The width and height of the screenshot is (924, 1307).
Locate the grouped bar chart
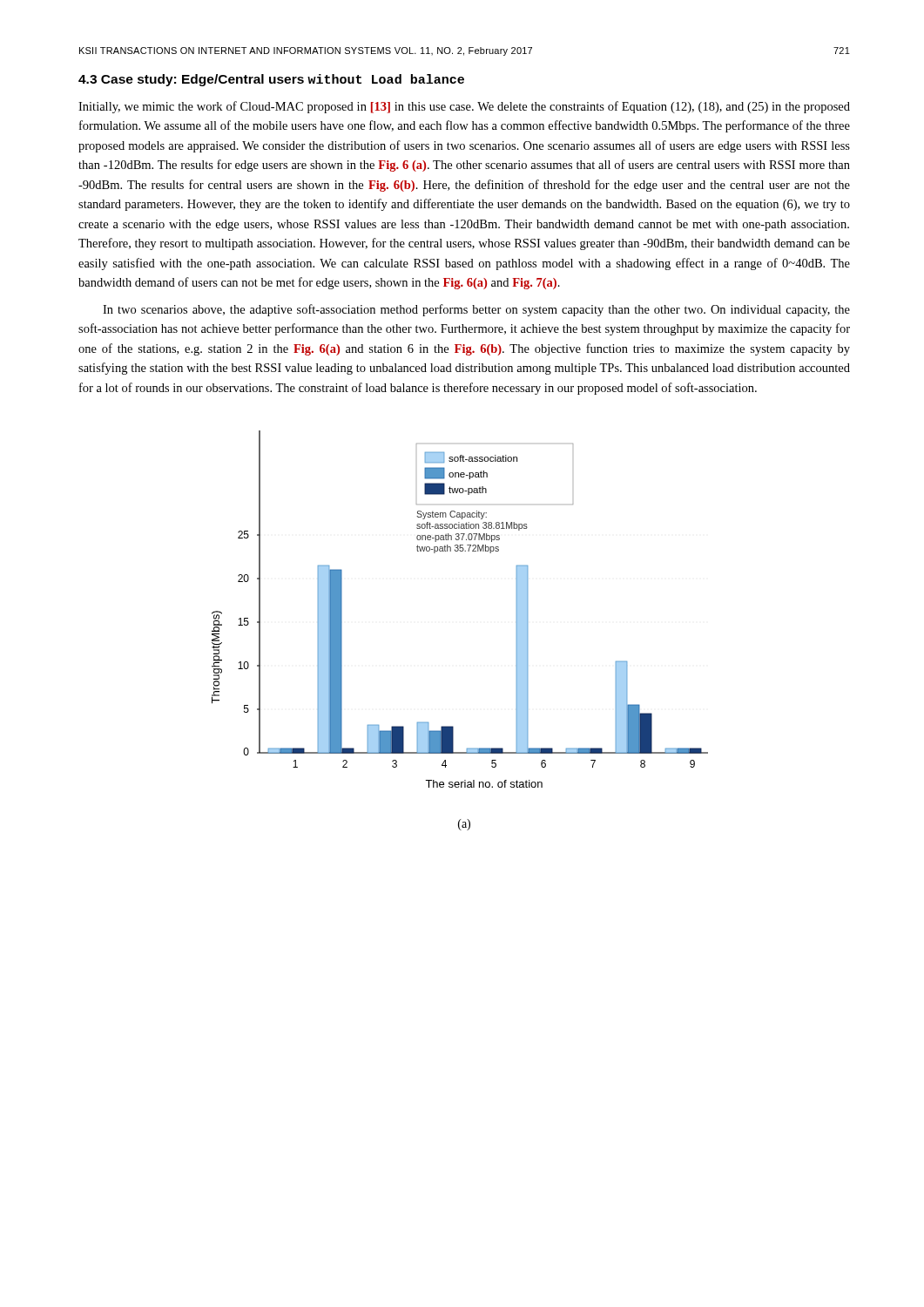(464, 613)
